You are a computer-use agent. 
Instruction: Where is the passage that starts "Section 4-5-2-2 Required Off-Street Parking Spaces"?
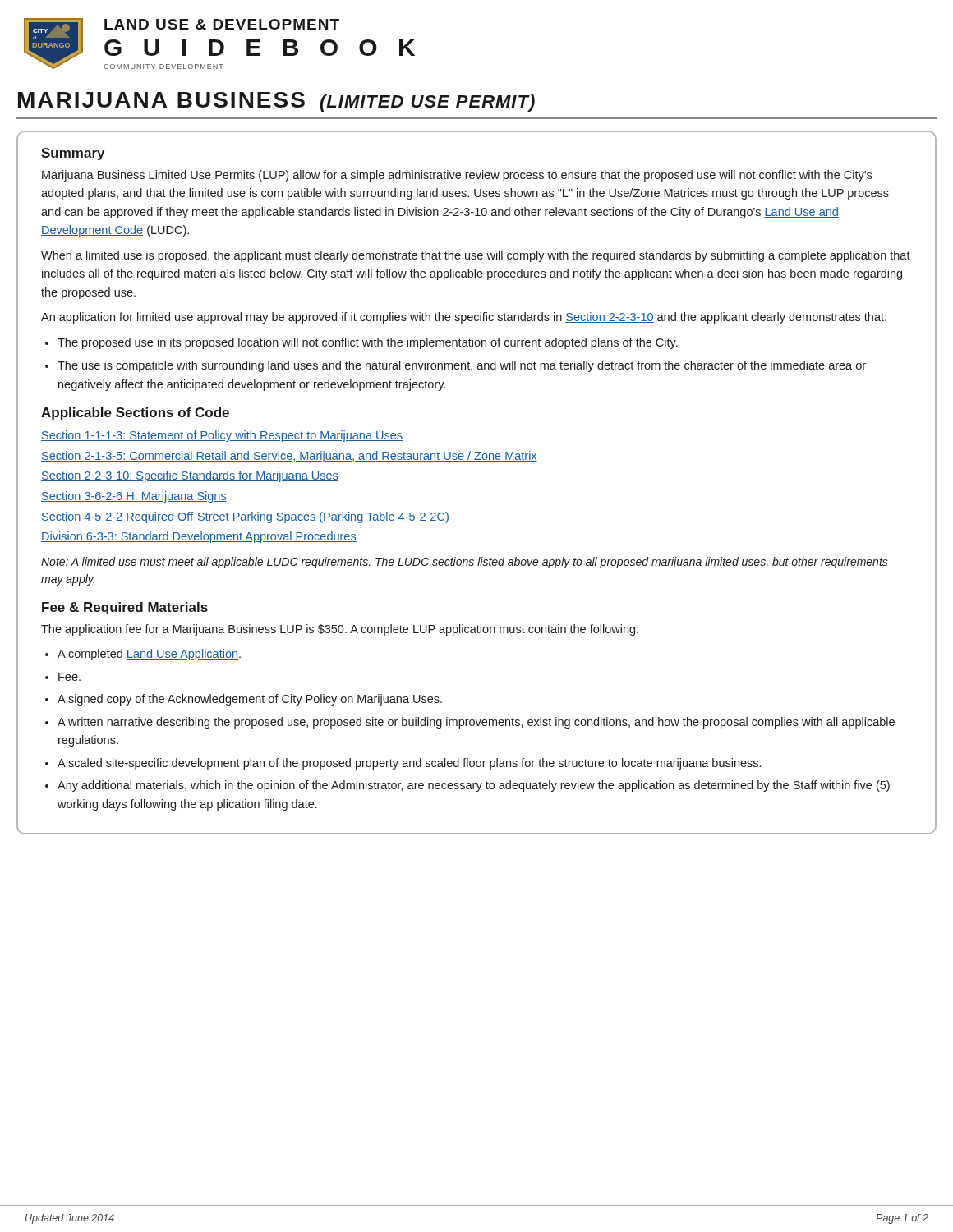pos(245,516)
